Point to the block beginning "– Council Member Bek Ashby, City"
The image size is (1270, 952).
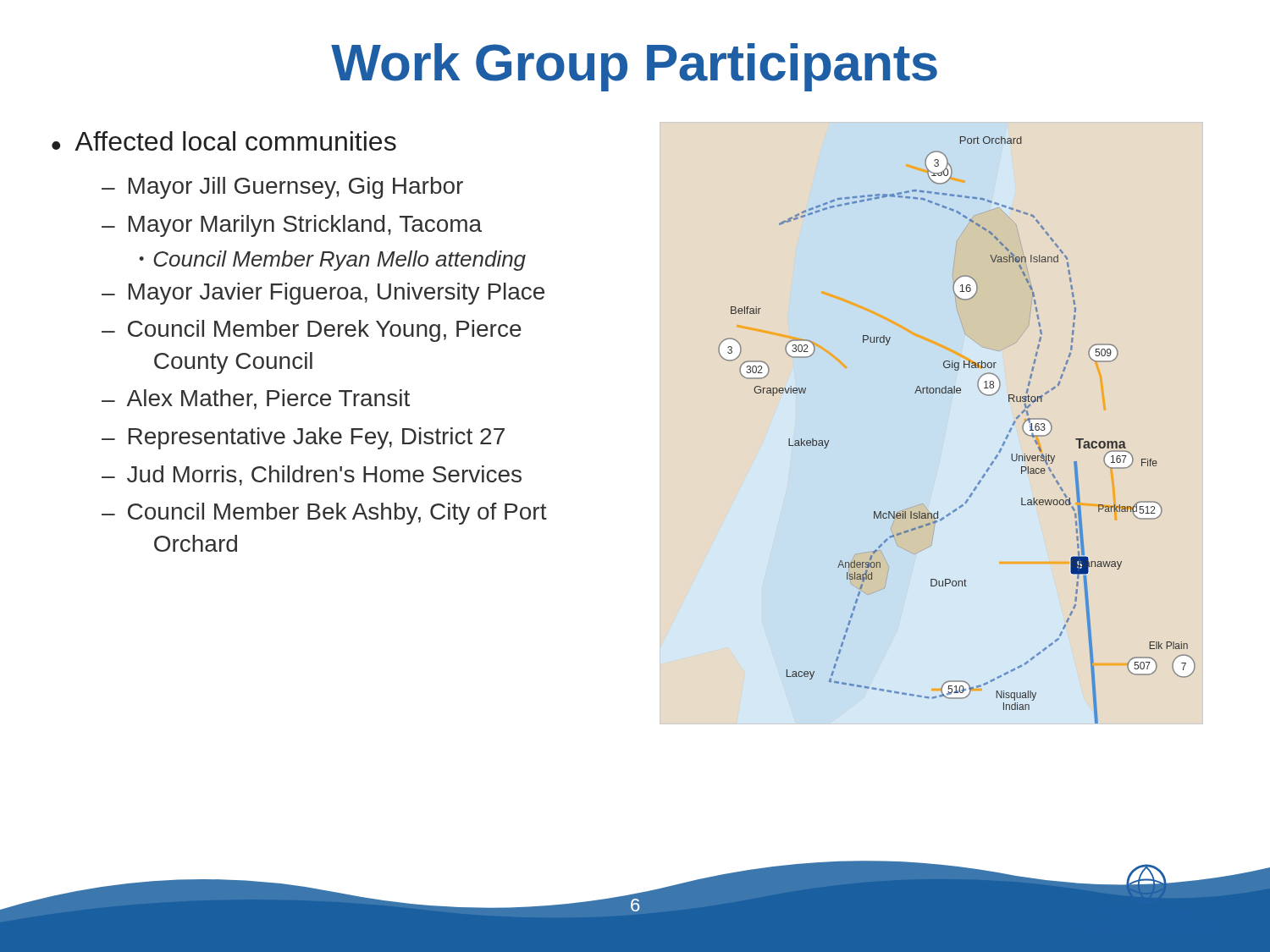click(324, 528)
